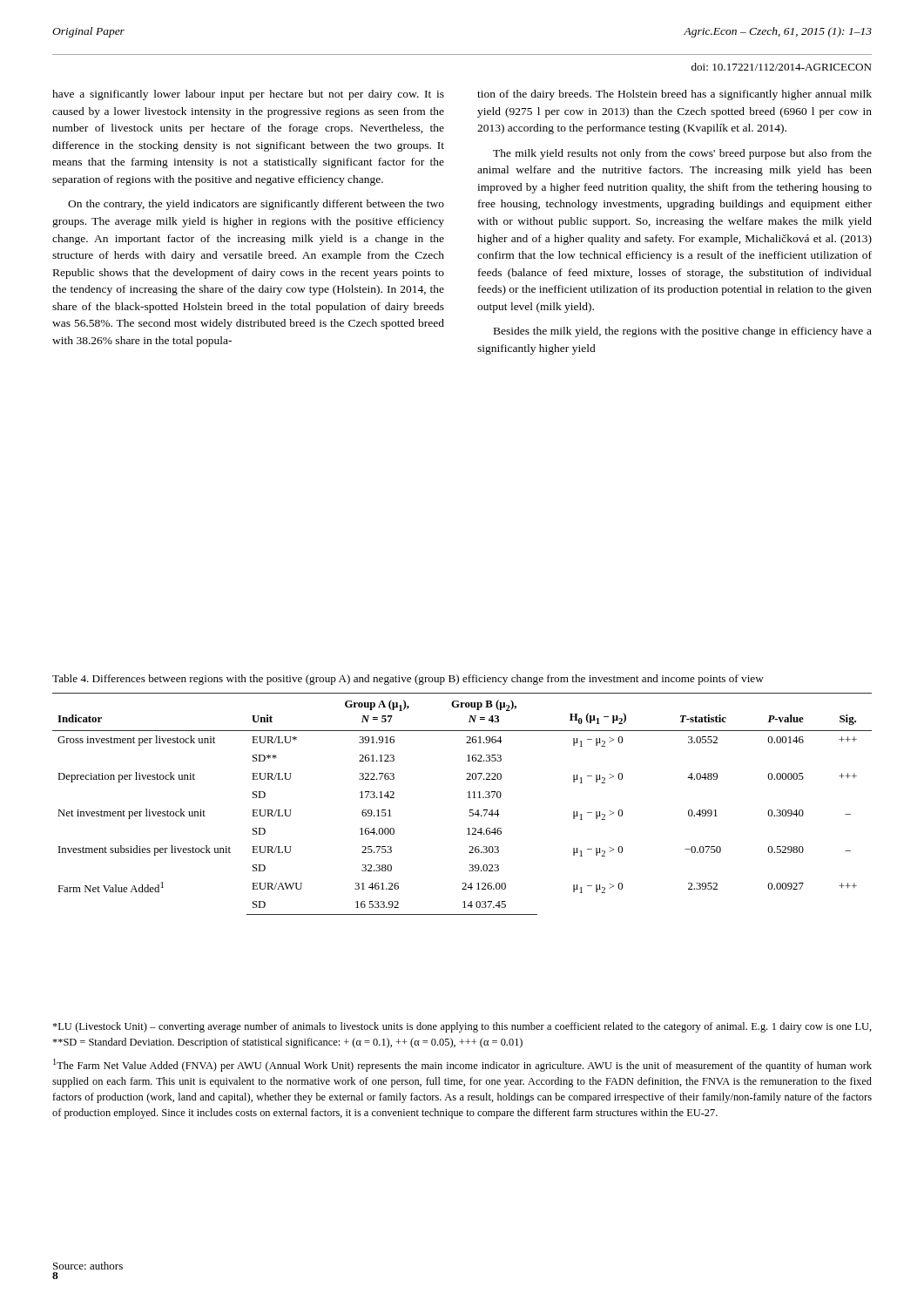Find the passage starting "doi: 10.17221/112/2014-AGRICECON"

point(781,67)
